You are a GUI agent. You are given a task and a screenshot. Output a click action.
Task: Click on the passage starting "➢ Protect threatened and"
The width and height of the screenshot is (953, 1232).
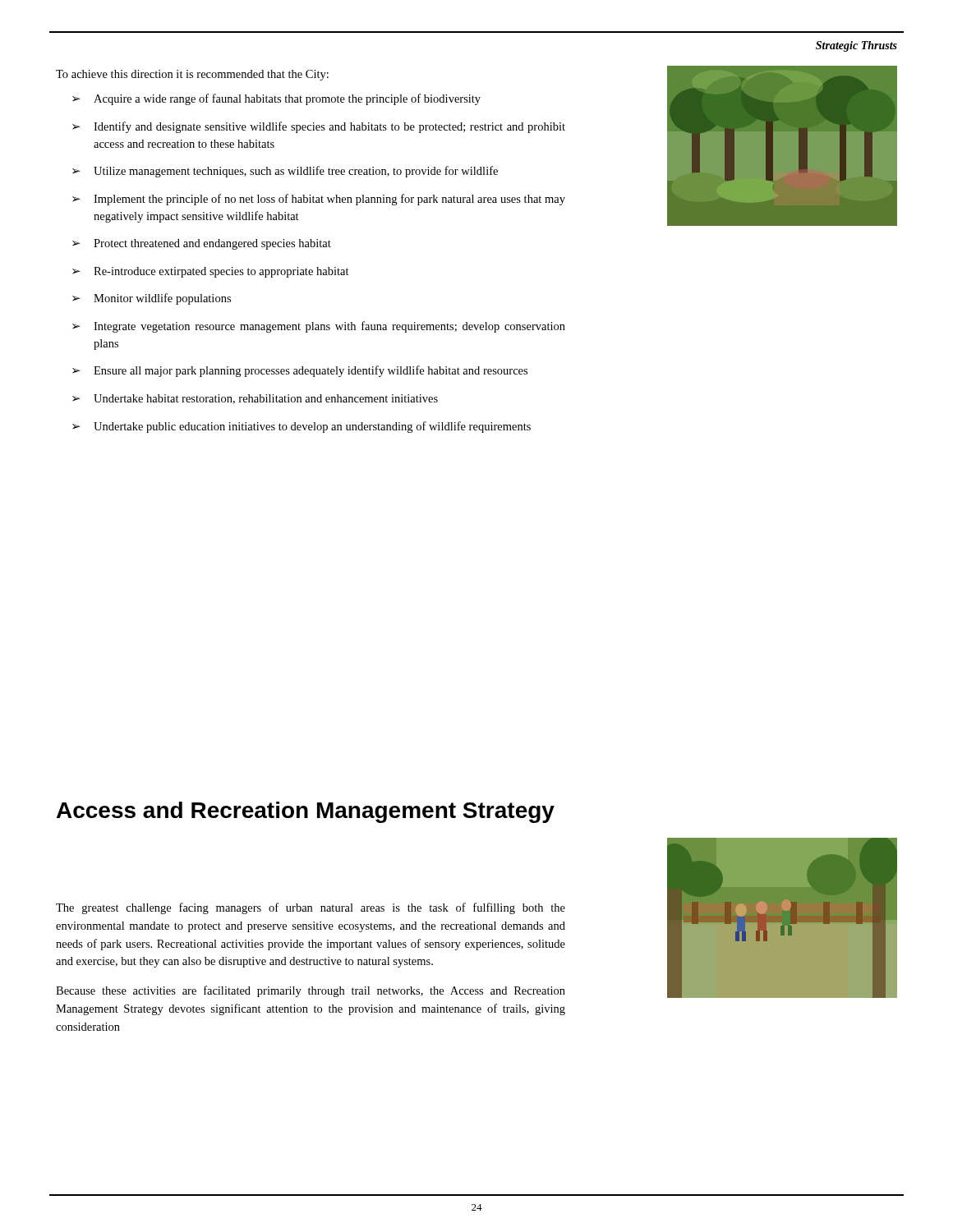click(318, 244)
